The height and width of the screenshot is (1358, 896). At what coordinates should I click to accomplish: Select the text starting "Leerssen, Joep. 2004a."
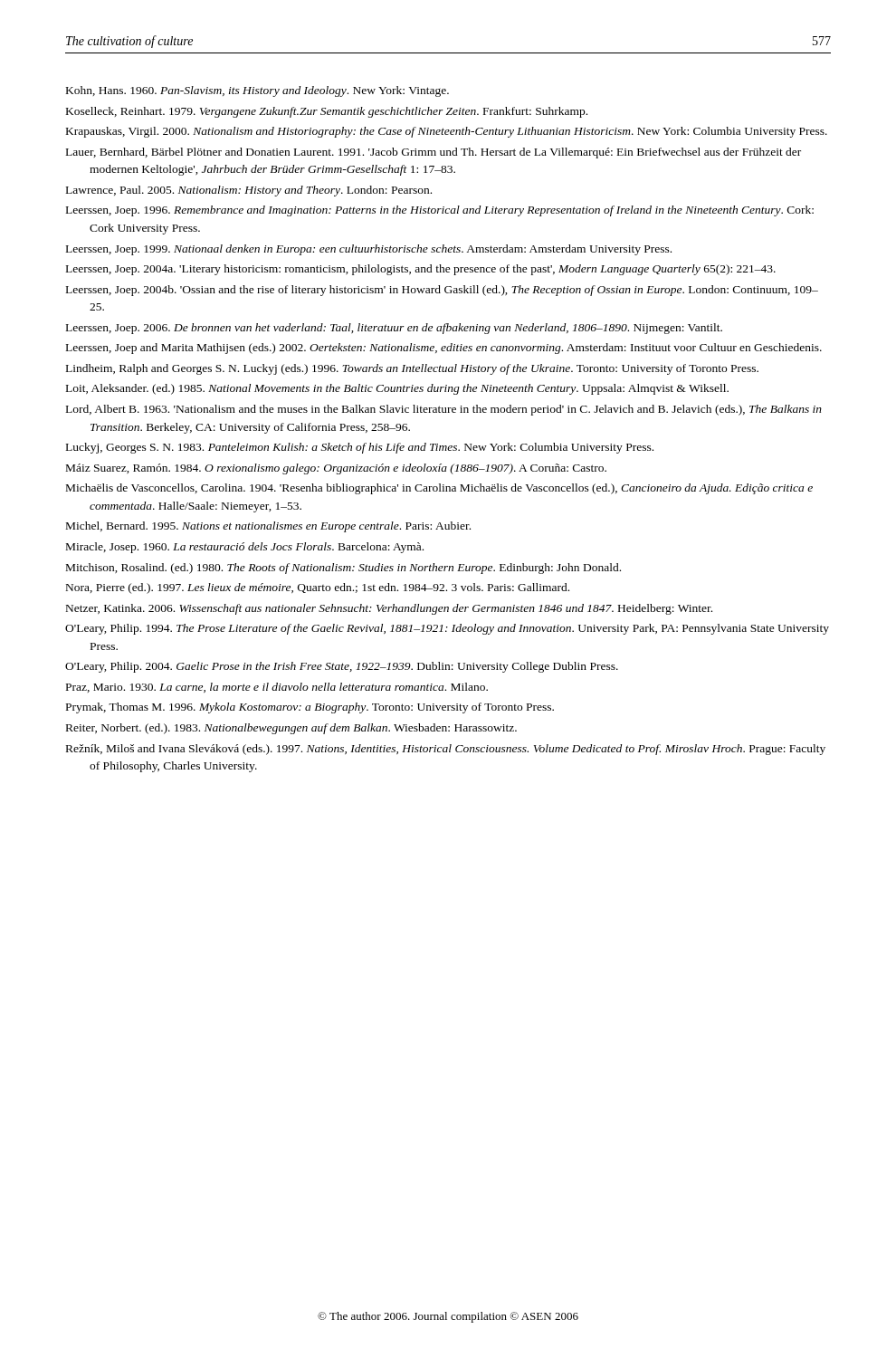421,268
